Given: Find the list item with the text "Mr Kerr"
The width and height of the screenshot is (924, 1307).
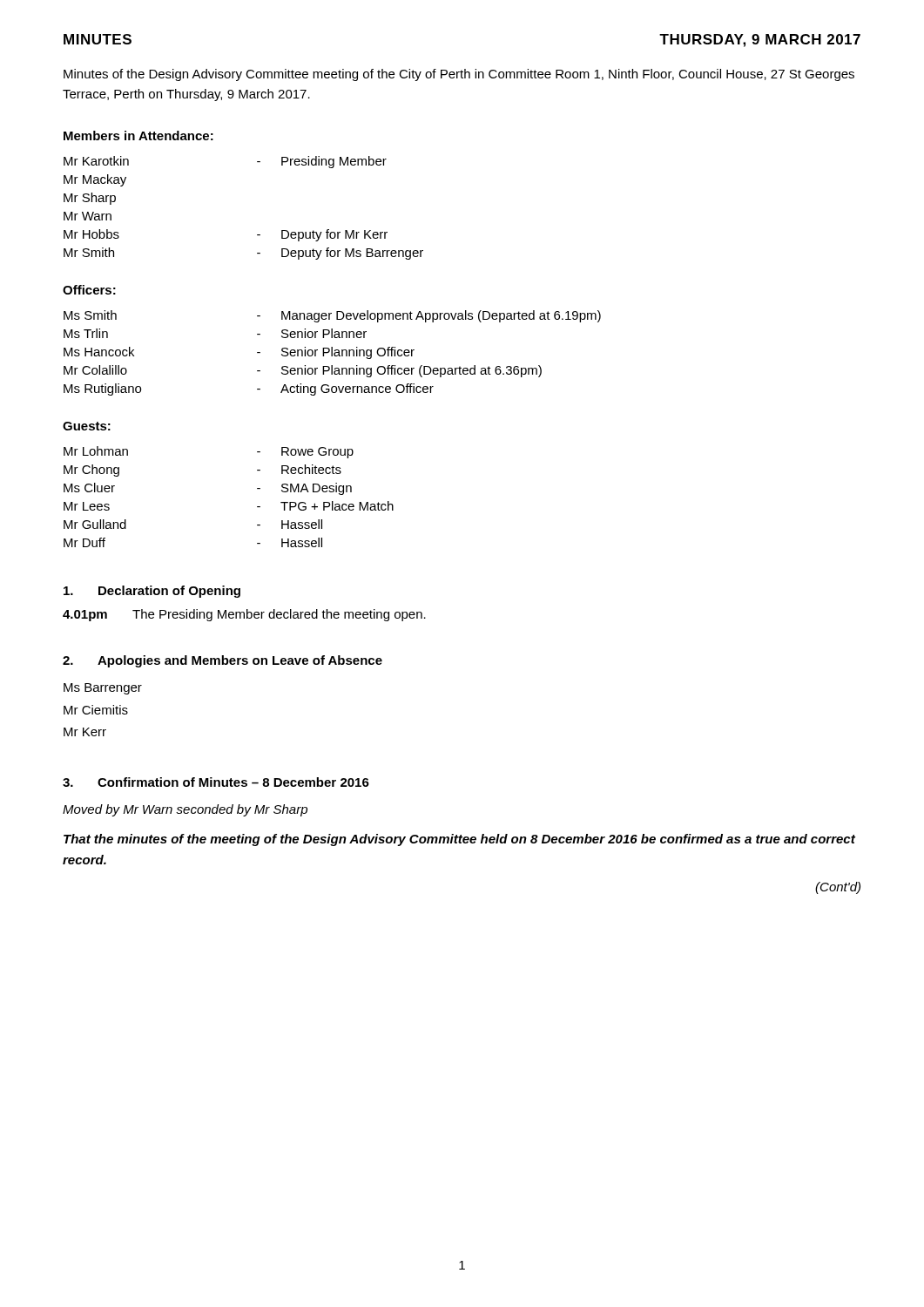Looking at the screenshot, I should coord(84,731).
